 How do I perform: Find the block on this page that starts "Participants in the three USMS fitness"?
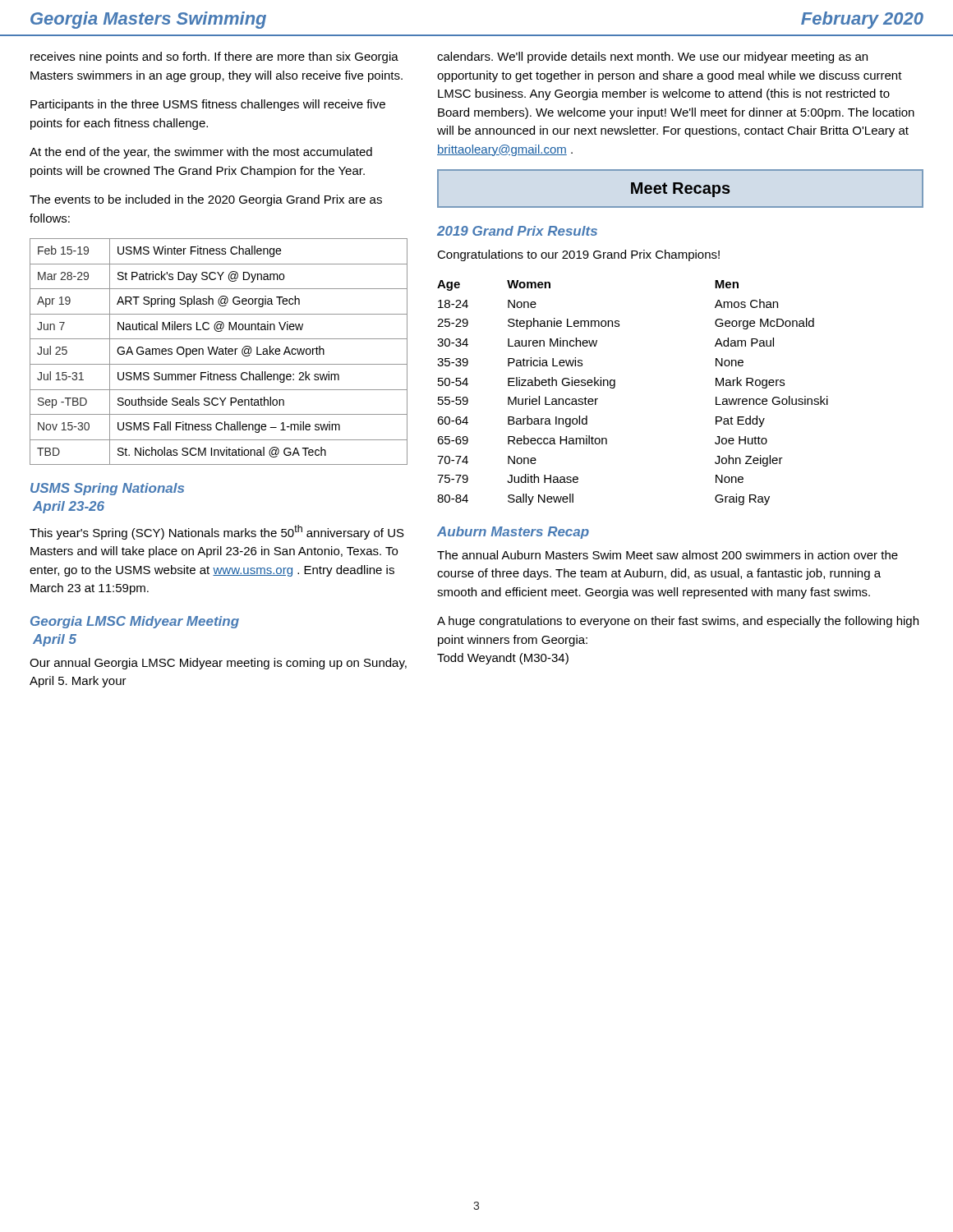point(208,113)
